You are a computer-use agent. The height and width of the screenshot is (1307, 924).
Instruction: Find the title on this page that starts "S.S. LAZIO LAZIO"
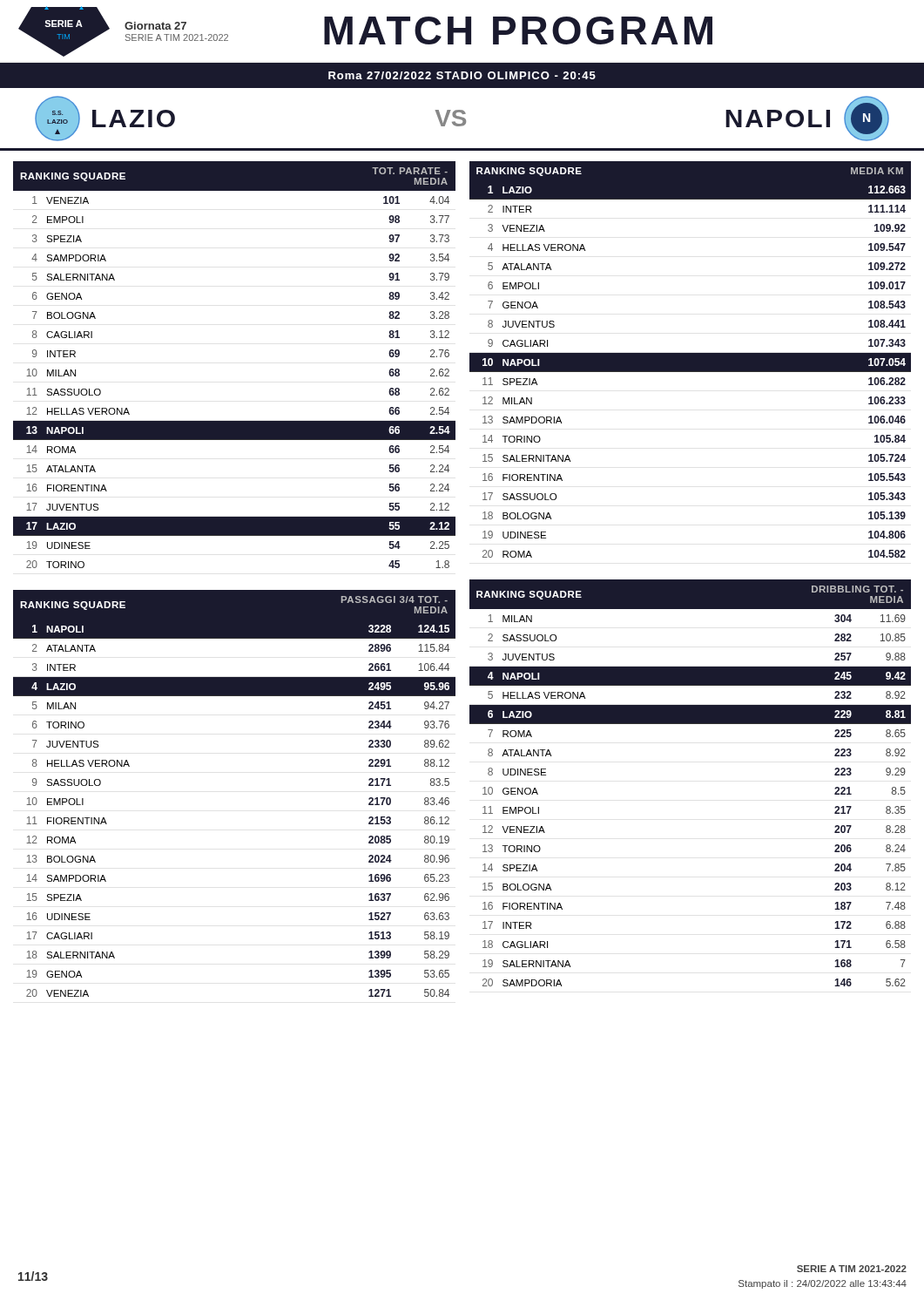(x=462, y=118)
